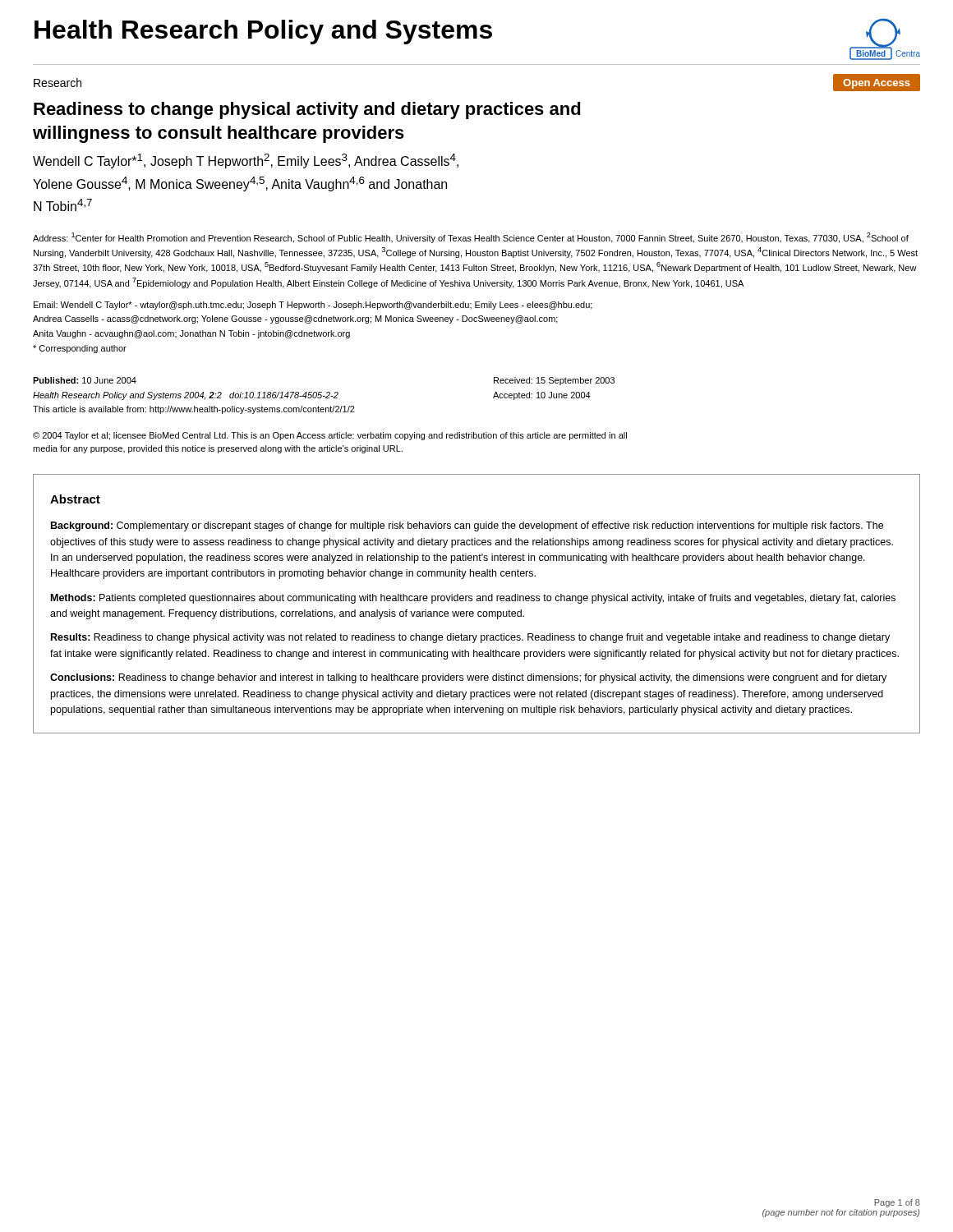Click the passage that begins "Results: Readiness to change physical activity"

click(x=475, y=646)
